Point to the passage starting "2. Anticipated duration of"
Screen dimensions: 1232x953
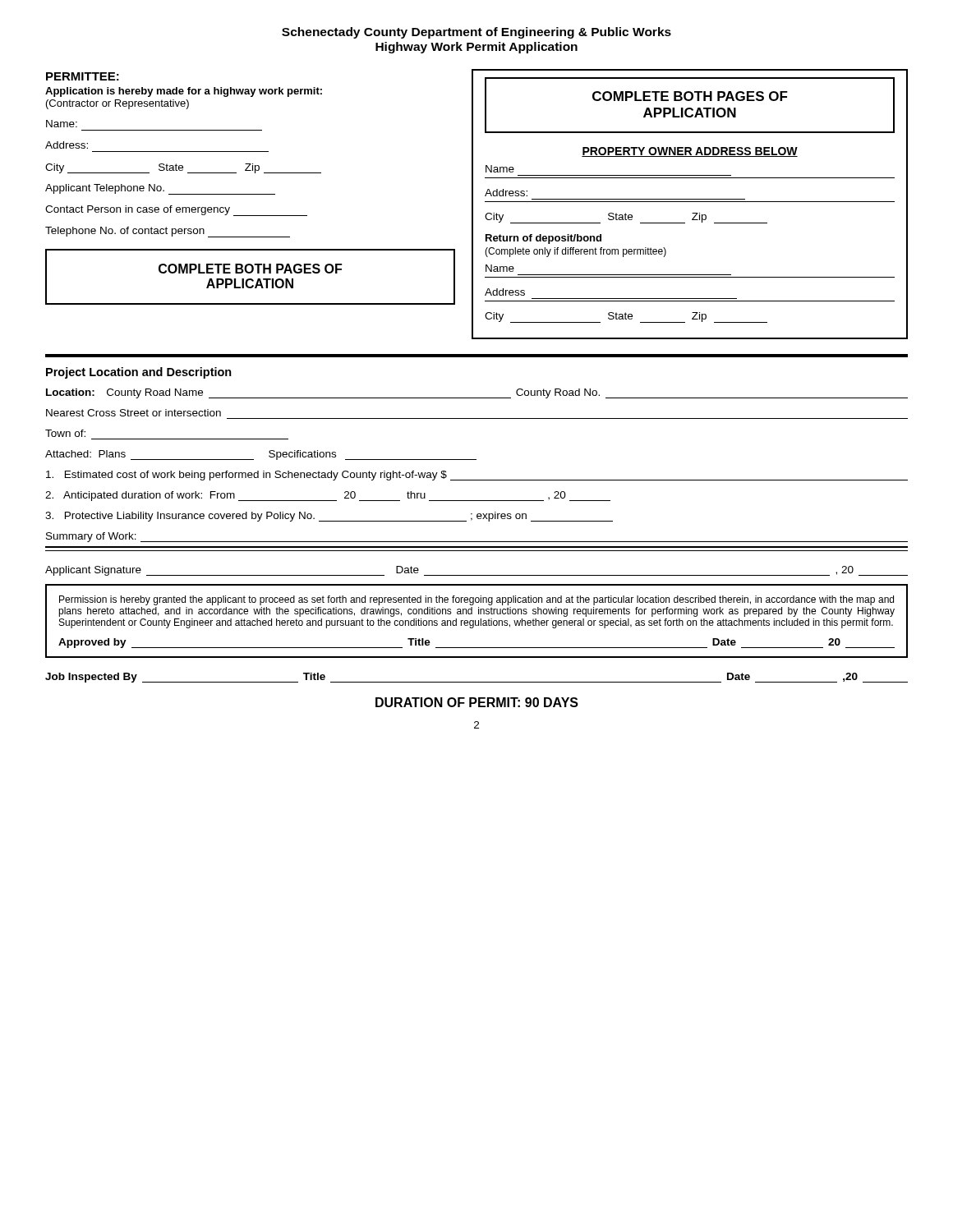click(328, 494)
